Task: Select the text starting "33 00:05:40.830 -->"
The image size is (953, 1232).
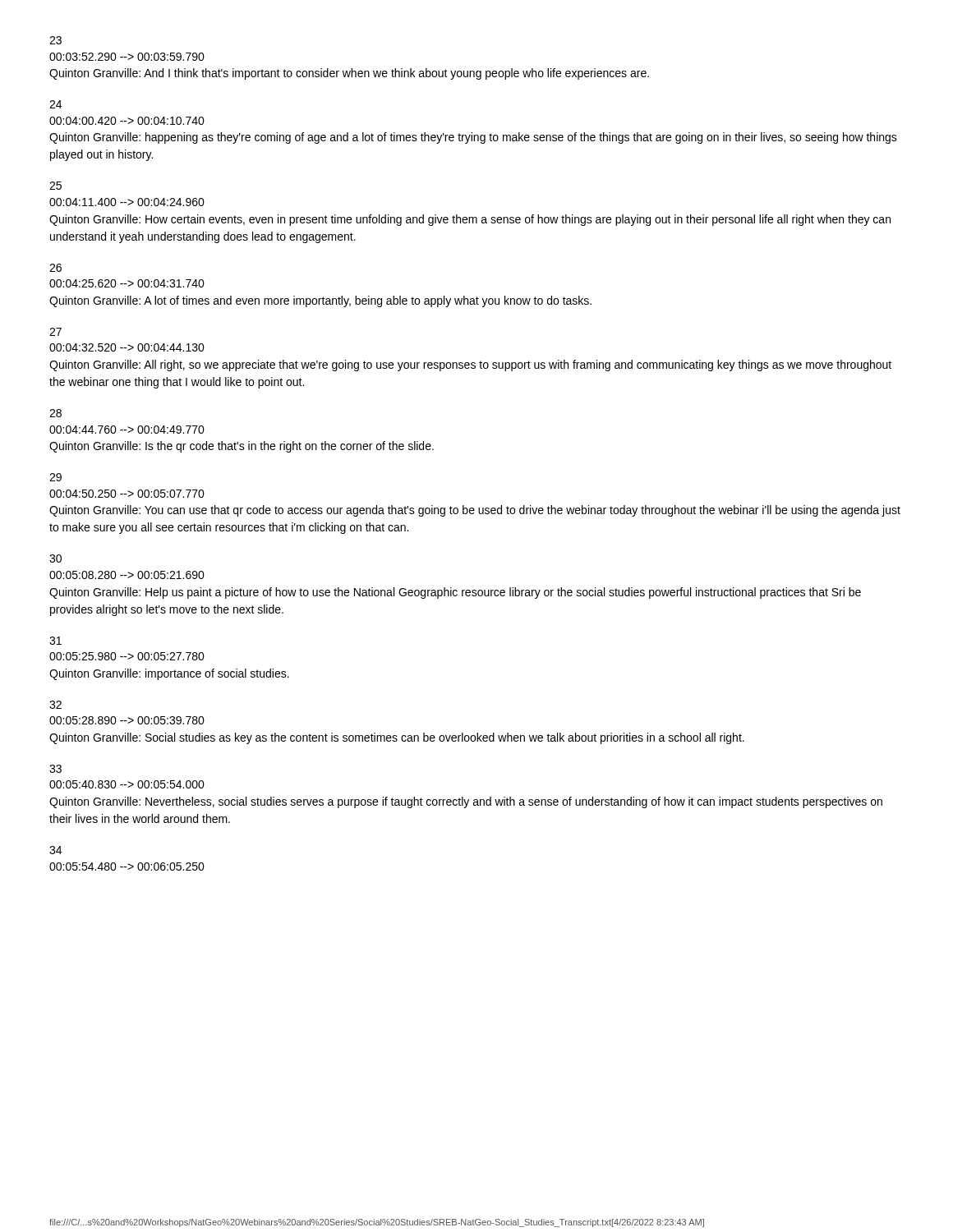Action: pos(476,795)
